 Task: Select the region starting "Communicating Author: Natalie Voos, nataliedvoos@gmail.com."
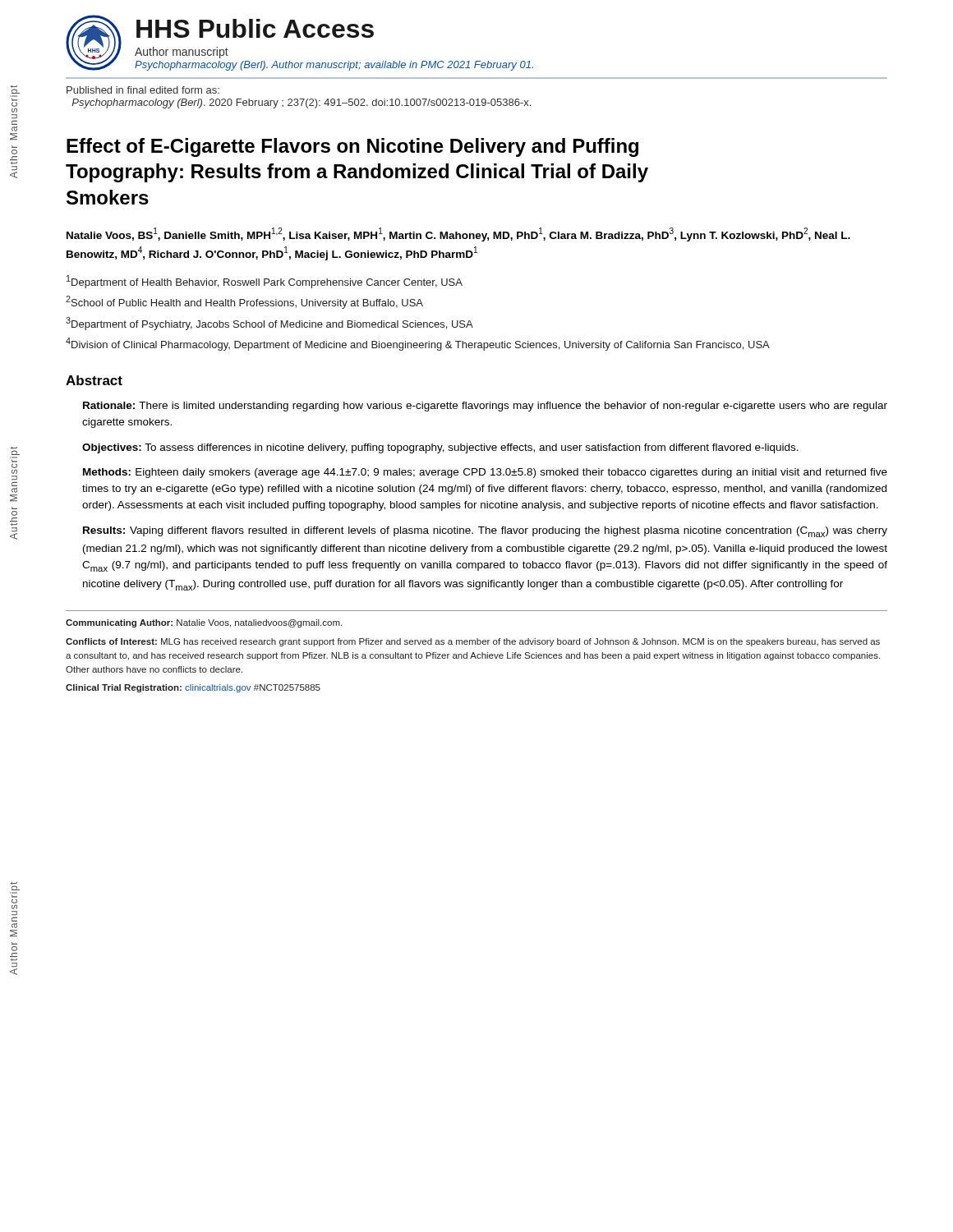(x=204, y=623)
